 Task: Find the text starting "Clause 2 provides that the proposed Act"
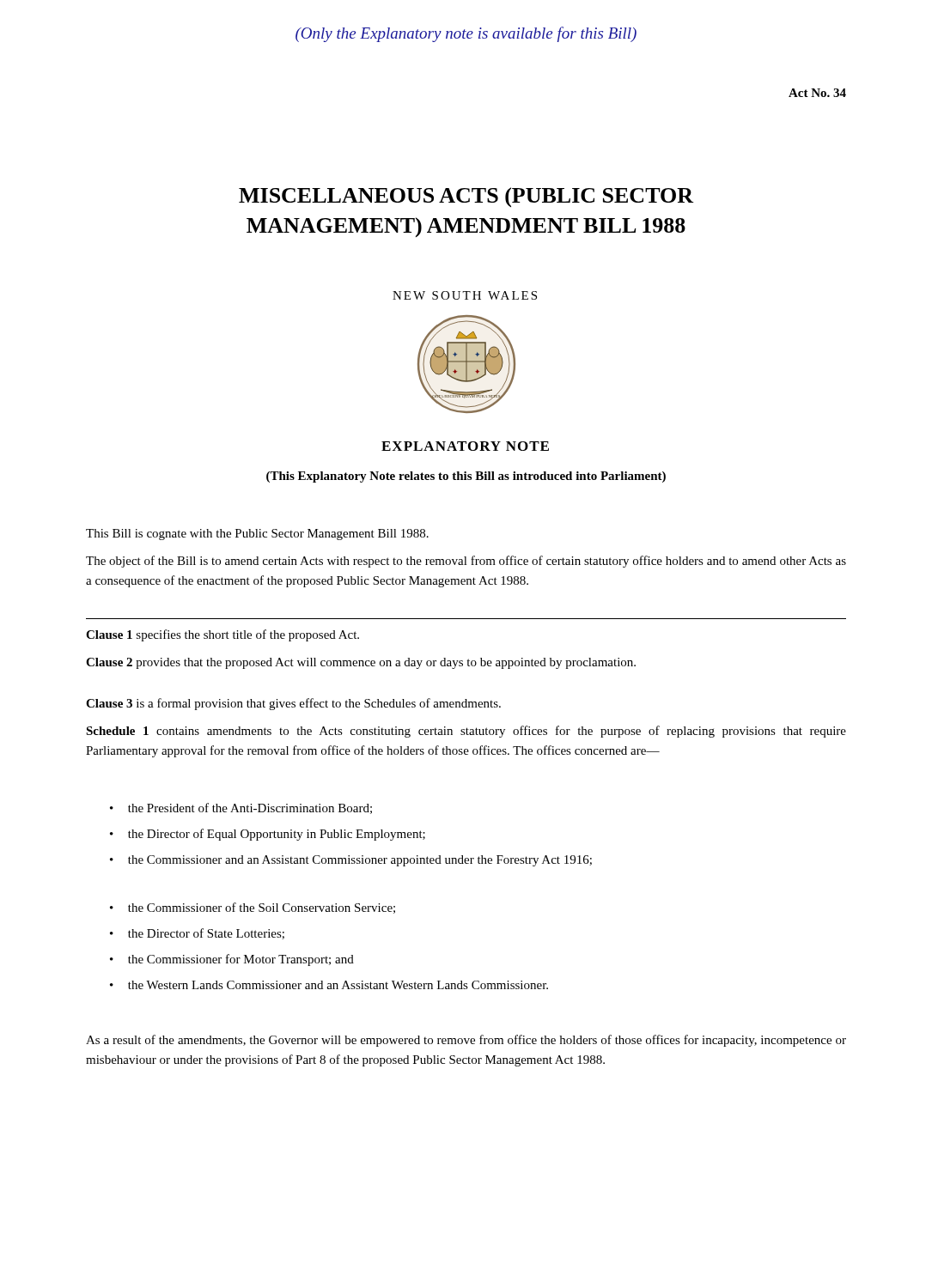[361, 662]
